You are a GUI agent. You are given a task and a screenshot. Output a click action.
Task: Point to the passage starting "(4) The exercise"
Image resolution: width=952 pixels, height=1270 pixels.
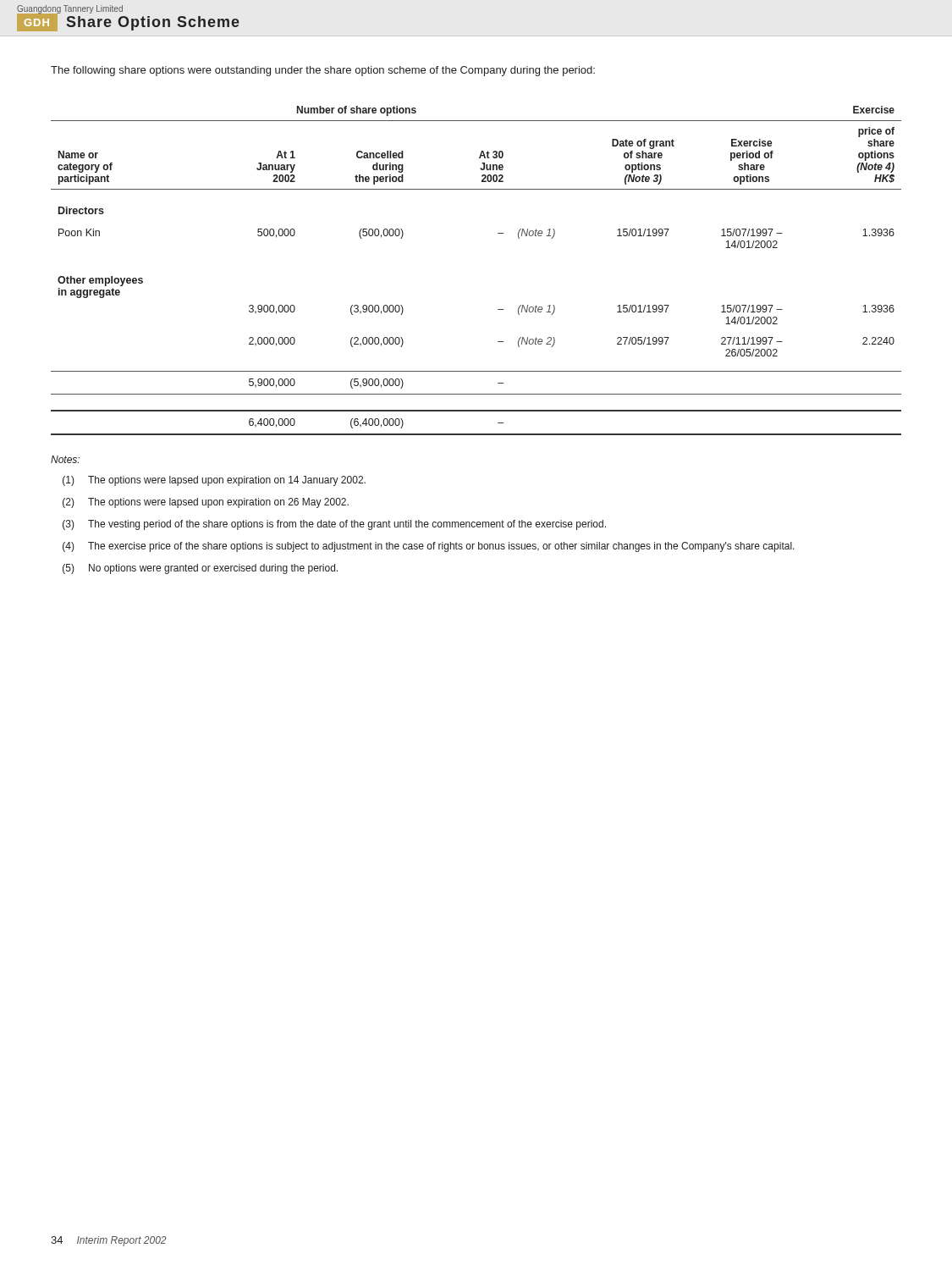pos(476,546)
